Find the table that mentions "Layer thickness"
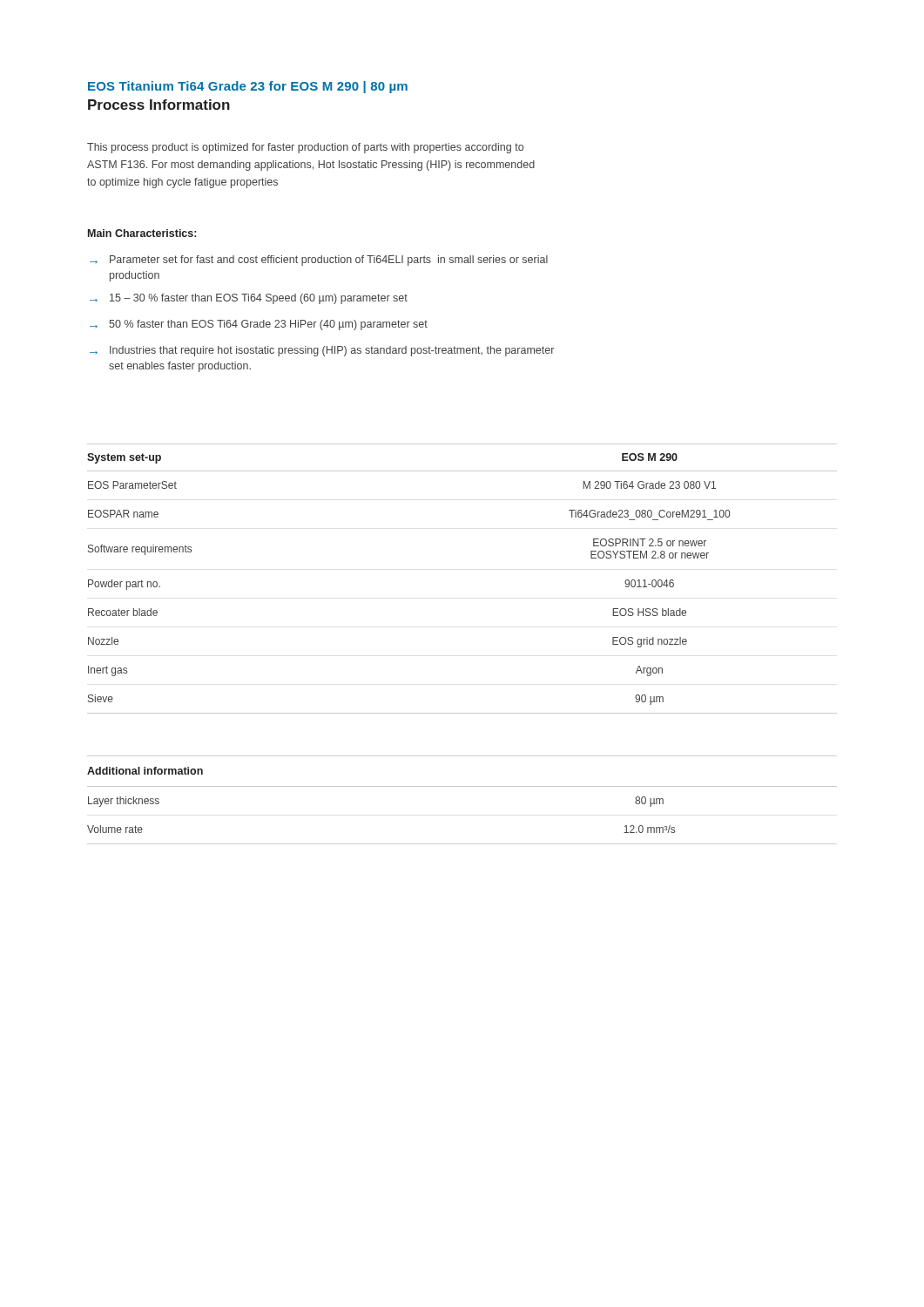The image size is (924, 1307). tap(462, 816)
